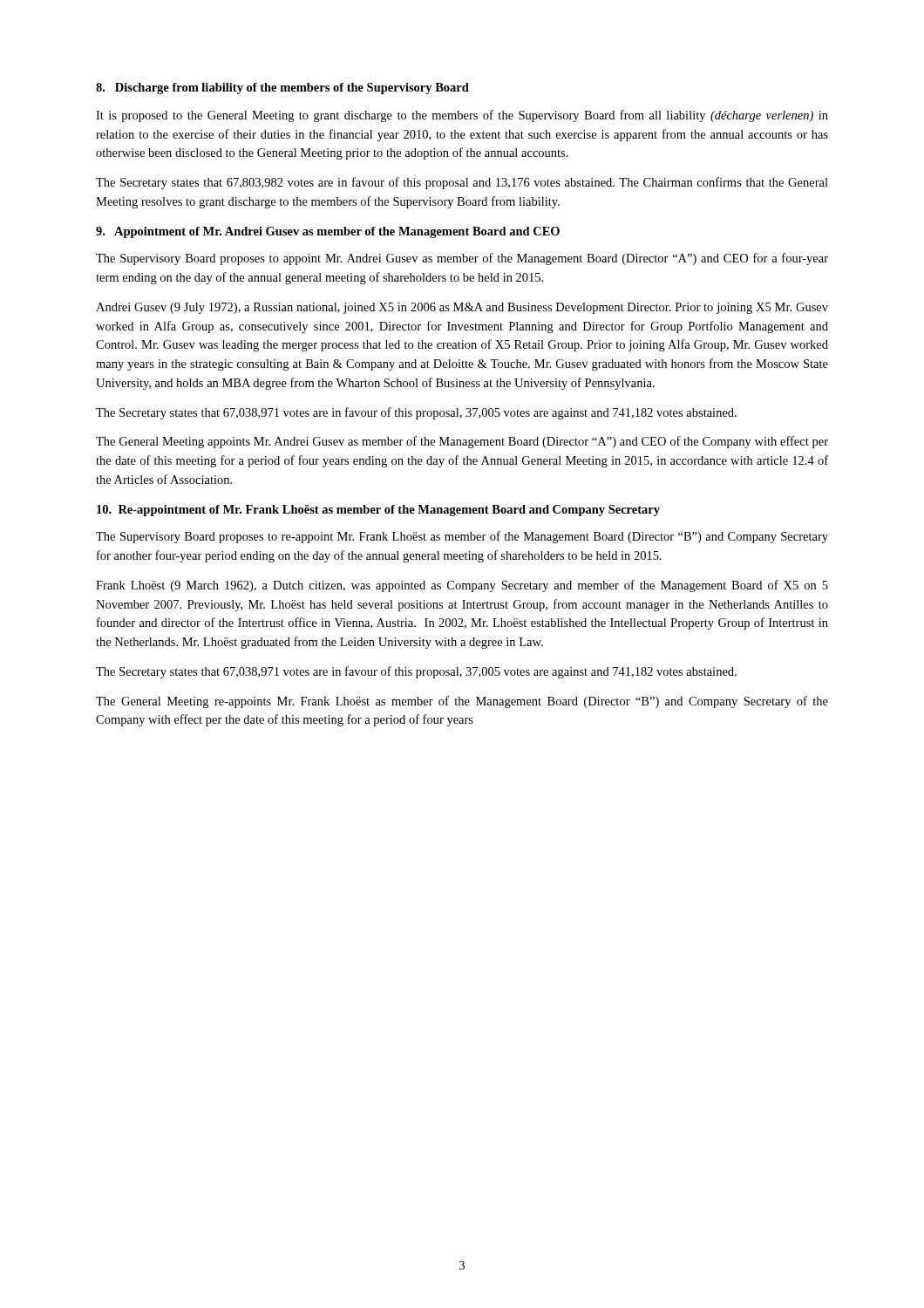924x1308 pixels.
Task: Find the block on this page that starts "It is proposed to the General Meeting"
Action: 462,134
